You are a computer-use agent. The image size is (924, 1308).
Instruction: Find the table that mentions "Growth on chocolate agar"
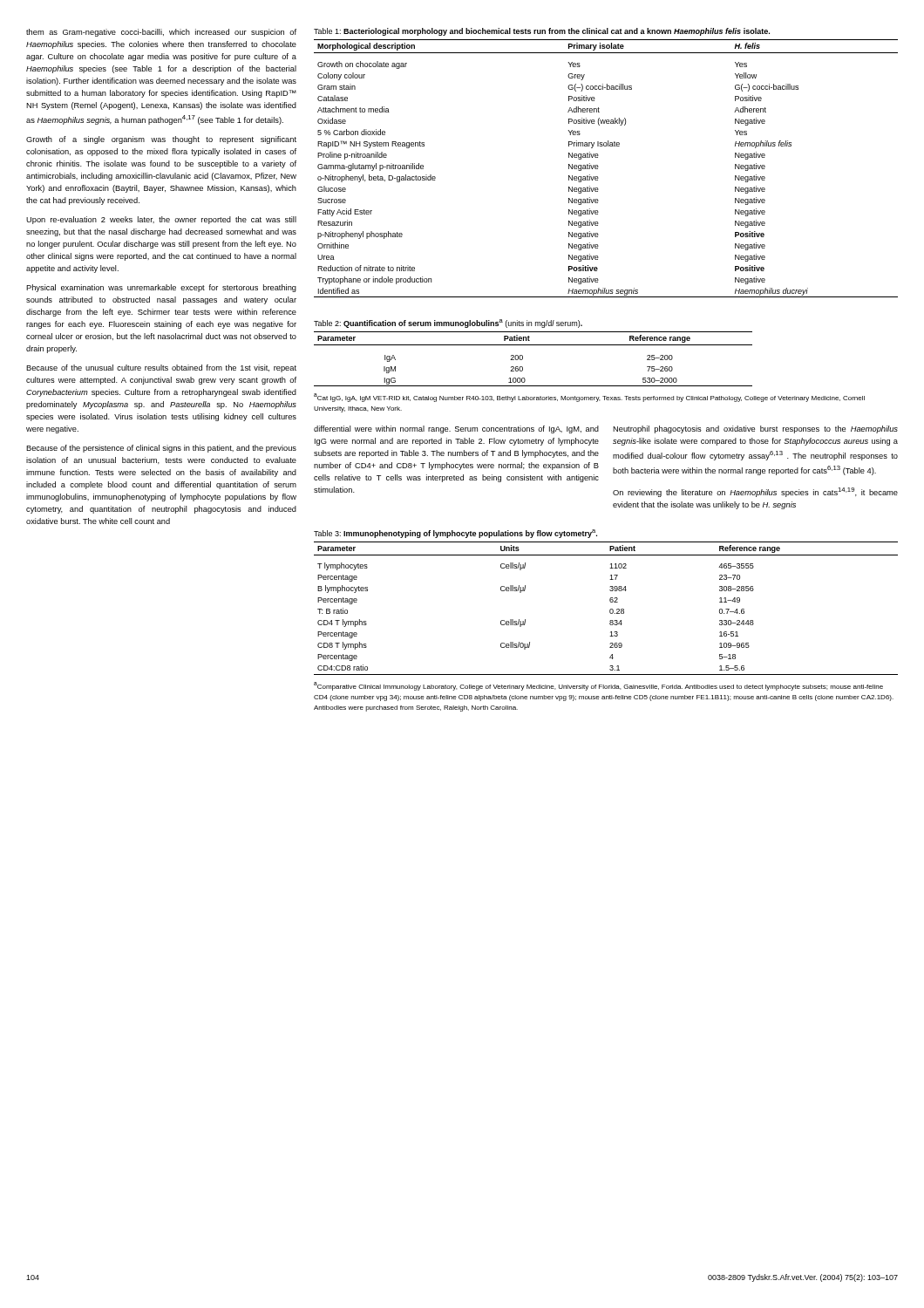click(x=606, y=168)
